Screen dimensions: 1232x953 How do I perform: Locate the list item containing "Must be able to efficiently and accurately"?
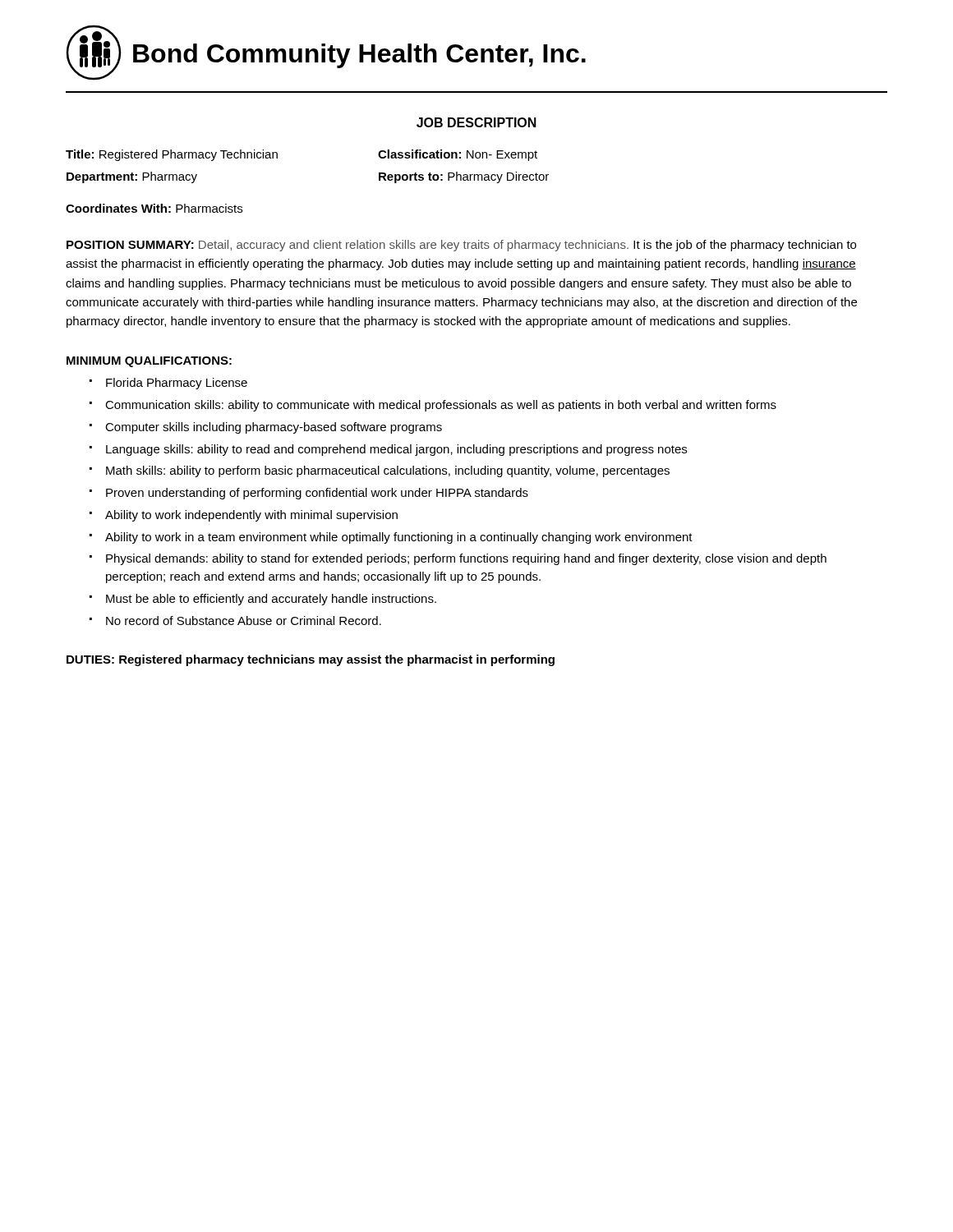[x=271, y=598]
